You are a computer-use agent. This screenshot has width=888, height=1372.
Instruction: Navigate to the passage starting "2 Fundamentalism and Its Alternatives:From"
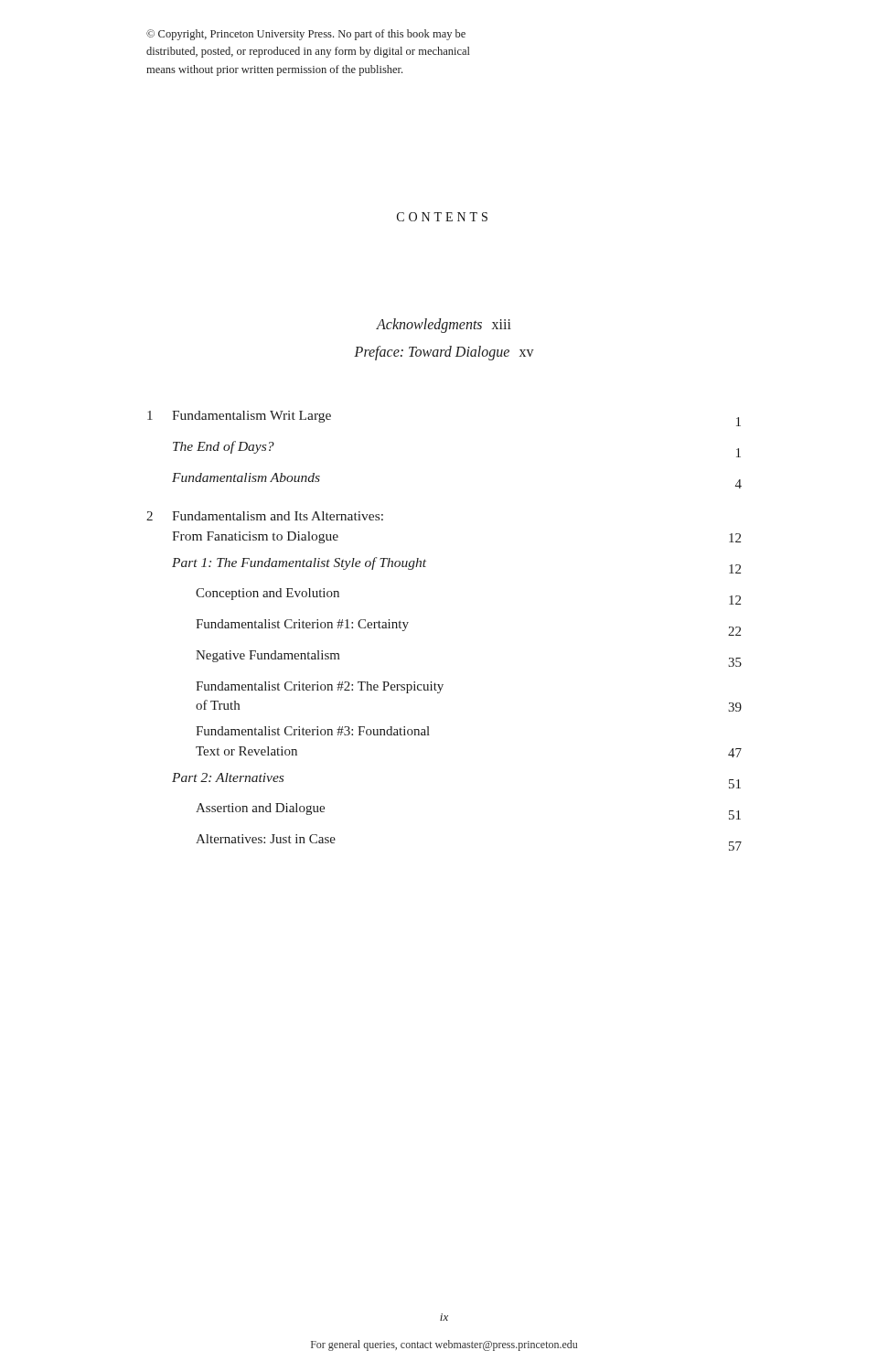point(265,516)
